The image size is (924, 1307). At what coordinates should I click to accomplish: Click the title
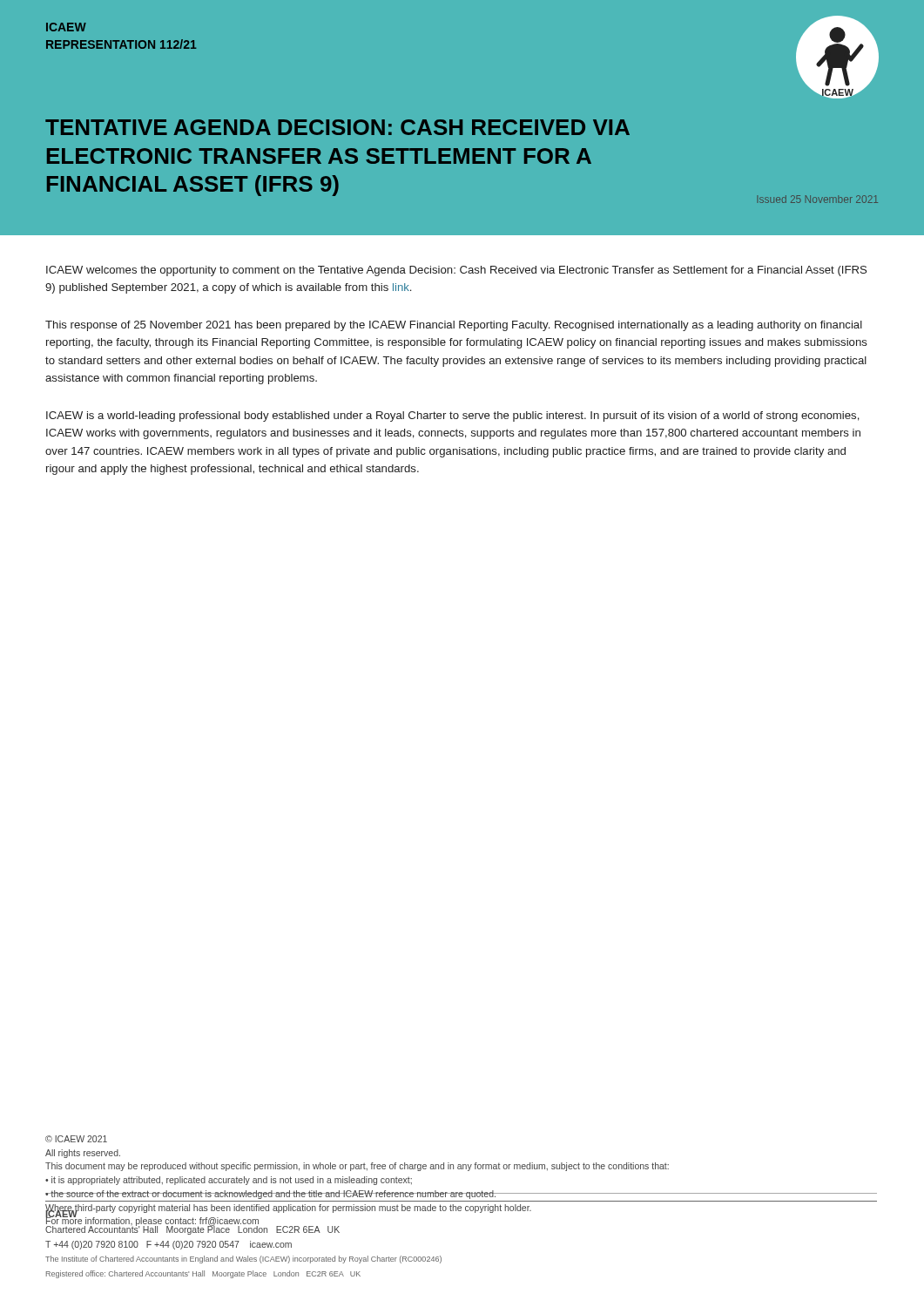(337, 156)
